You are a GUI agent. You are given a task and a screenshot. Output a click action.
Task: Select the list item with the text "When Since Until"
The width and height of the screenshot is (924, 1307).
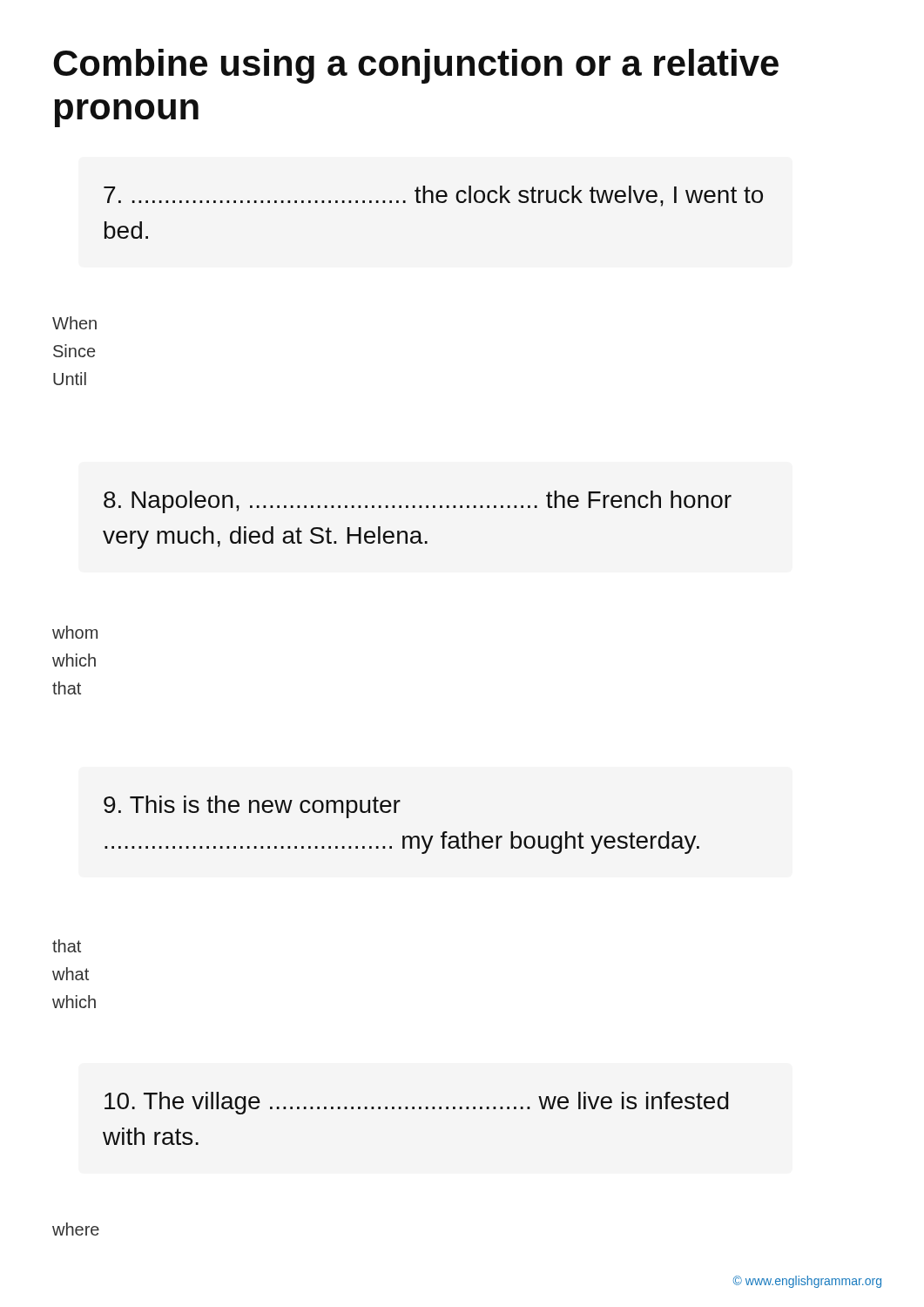click(x=75, y=351)
